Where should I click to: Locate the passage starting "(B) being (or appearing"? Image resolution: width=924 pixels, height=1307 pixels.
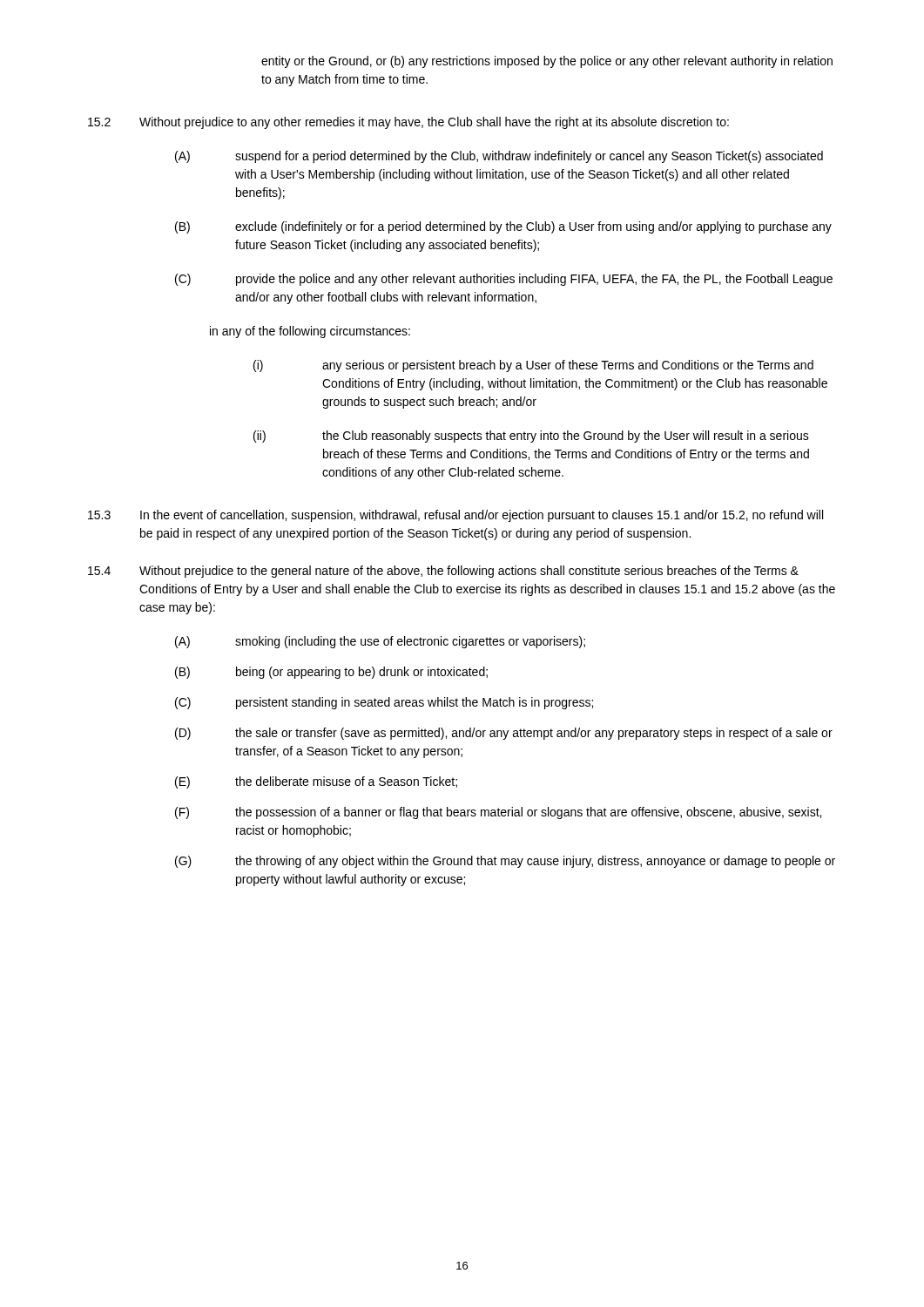click(331, 673)
